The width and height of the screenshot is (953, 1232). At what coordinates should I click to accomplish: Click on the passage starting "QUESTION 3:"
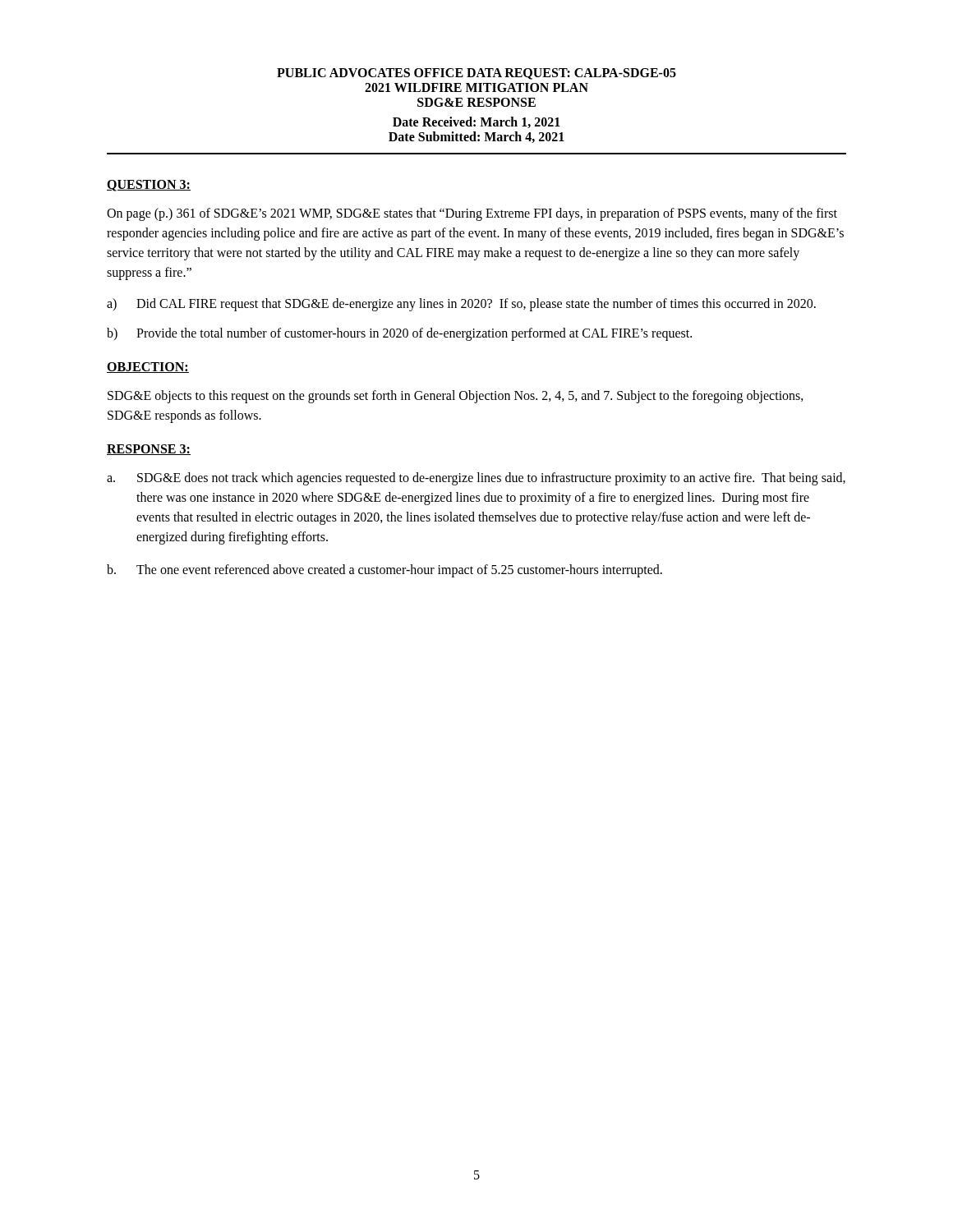[149, 184]
